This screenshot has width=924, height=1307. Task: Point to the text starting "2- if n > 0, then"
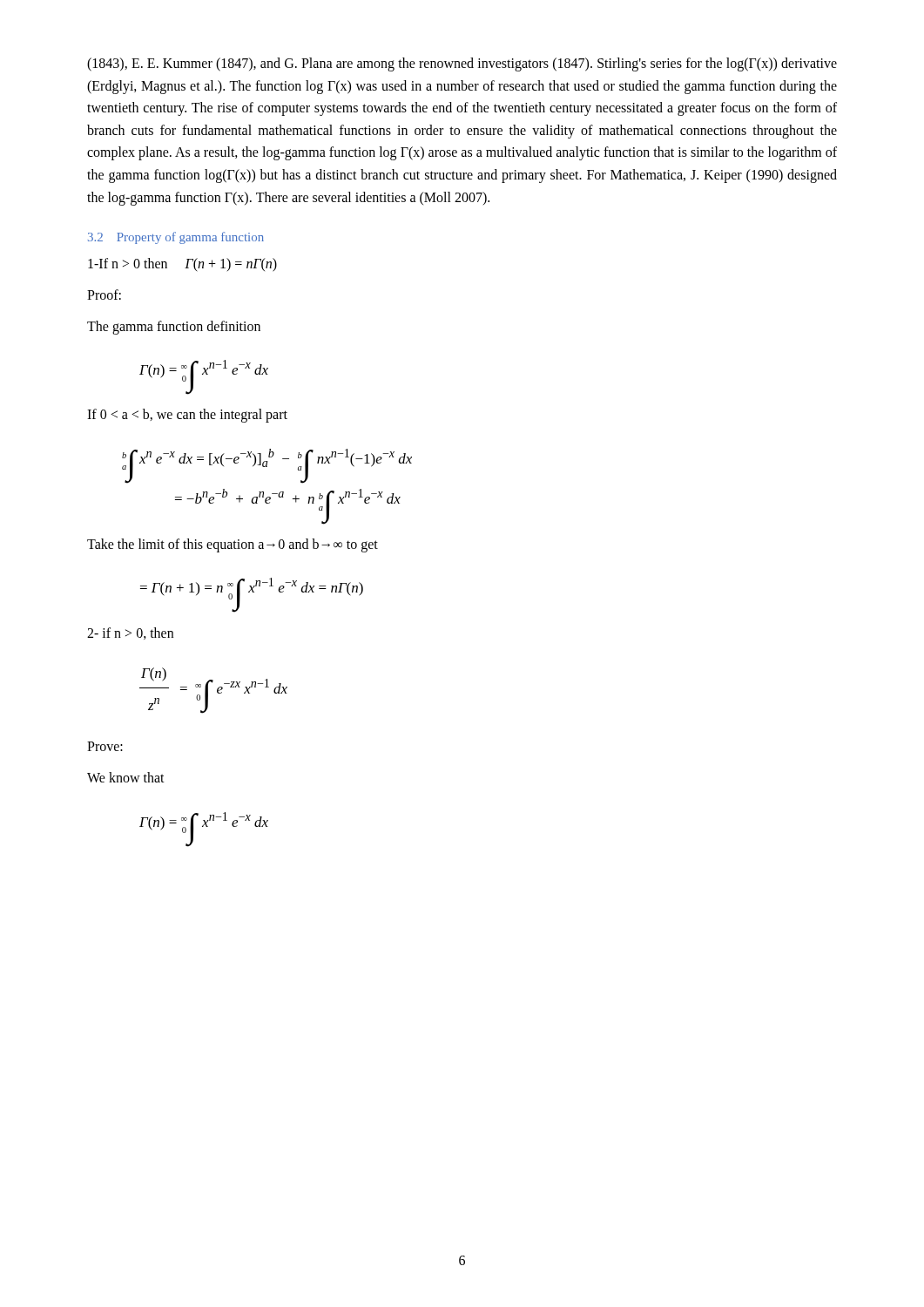click(131, 633)
